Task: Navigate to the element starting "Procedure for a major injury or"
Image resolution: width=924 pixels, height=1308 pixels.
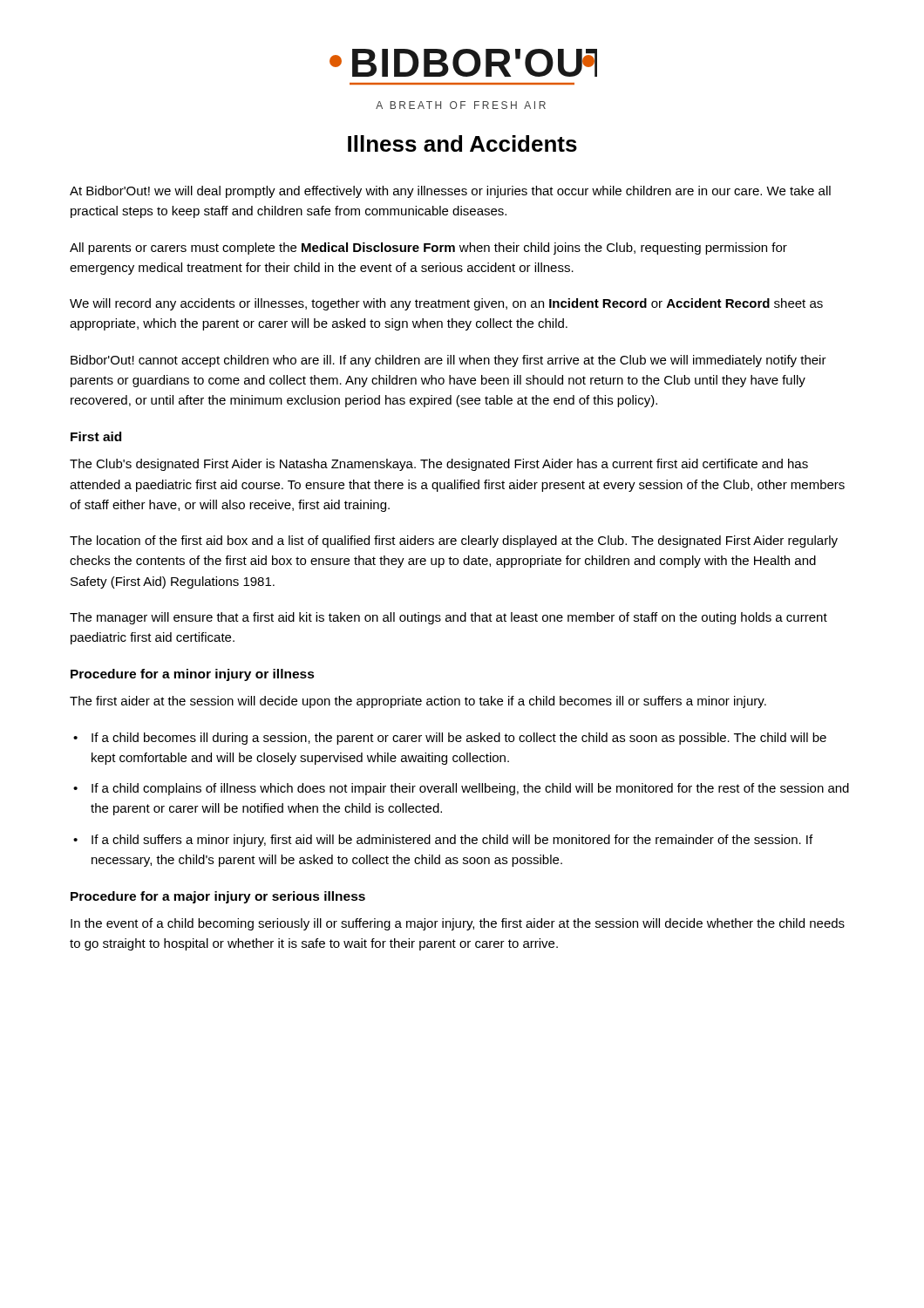Action: click(x=218, y=896)
